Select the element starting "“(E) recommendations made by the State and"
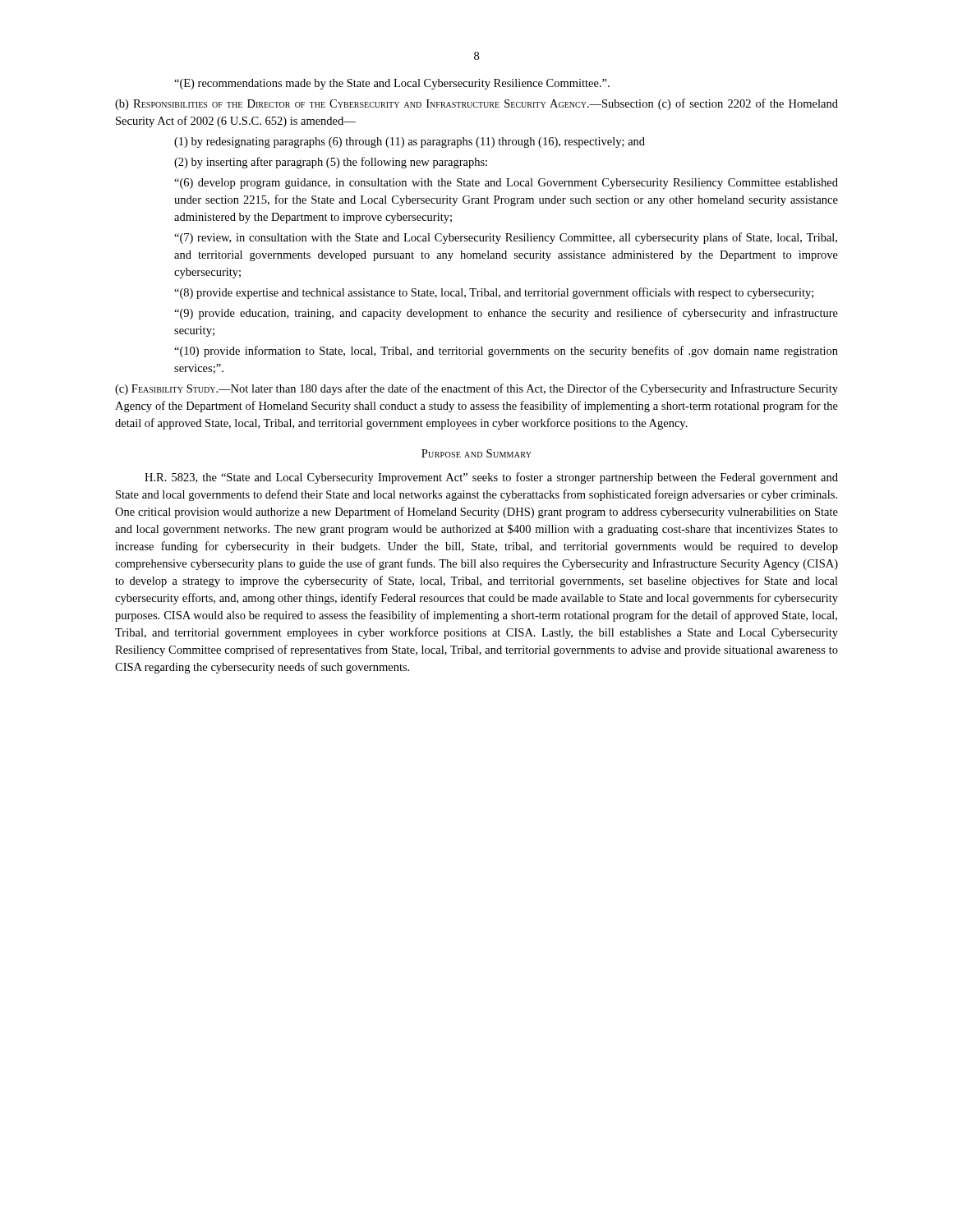This screenshot has height=1232, width=953. click(392, 83)
